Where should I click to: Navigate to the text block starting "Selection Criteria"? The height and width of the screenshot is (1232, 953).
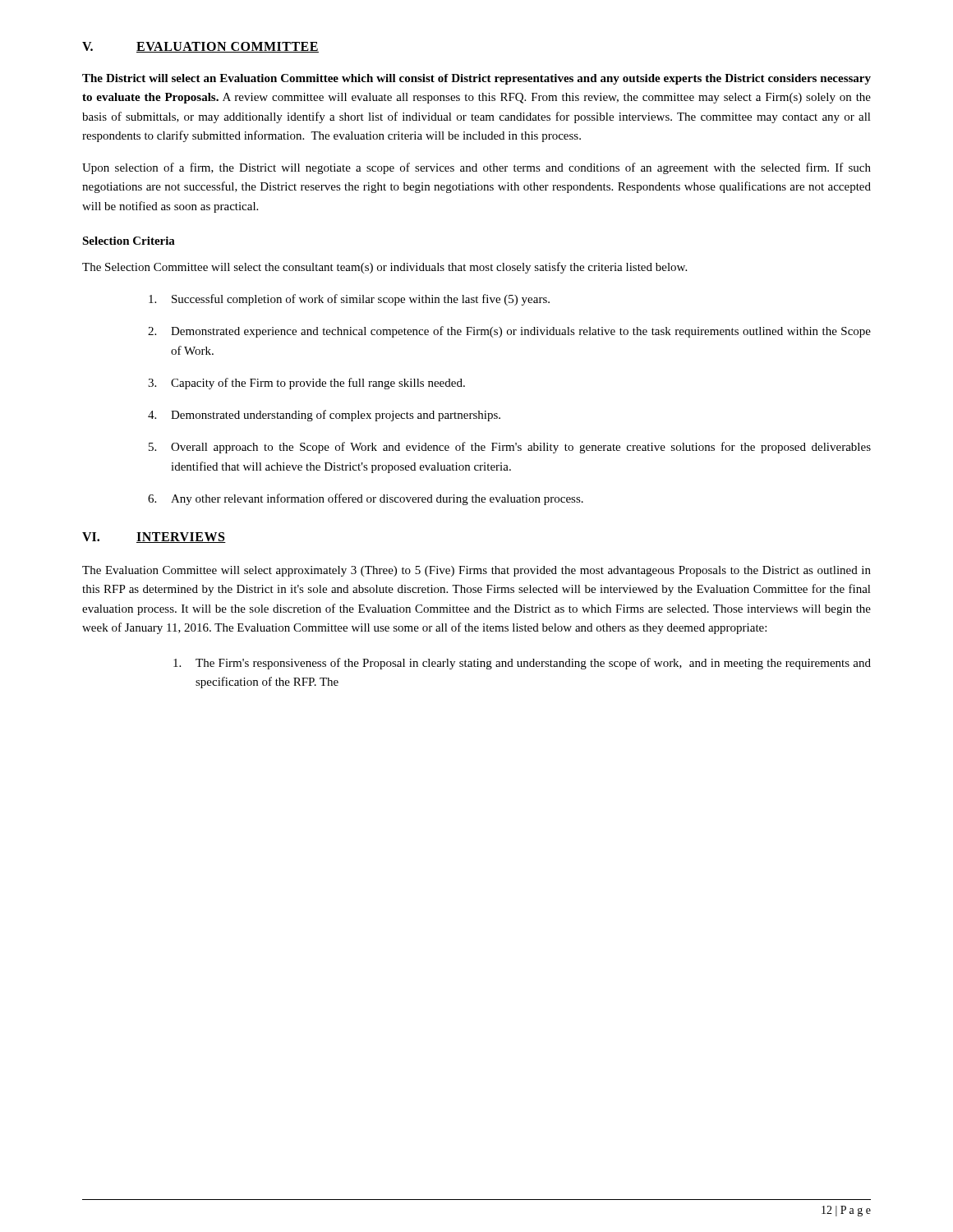click(129, 240)
